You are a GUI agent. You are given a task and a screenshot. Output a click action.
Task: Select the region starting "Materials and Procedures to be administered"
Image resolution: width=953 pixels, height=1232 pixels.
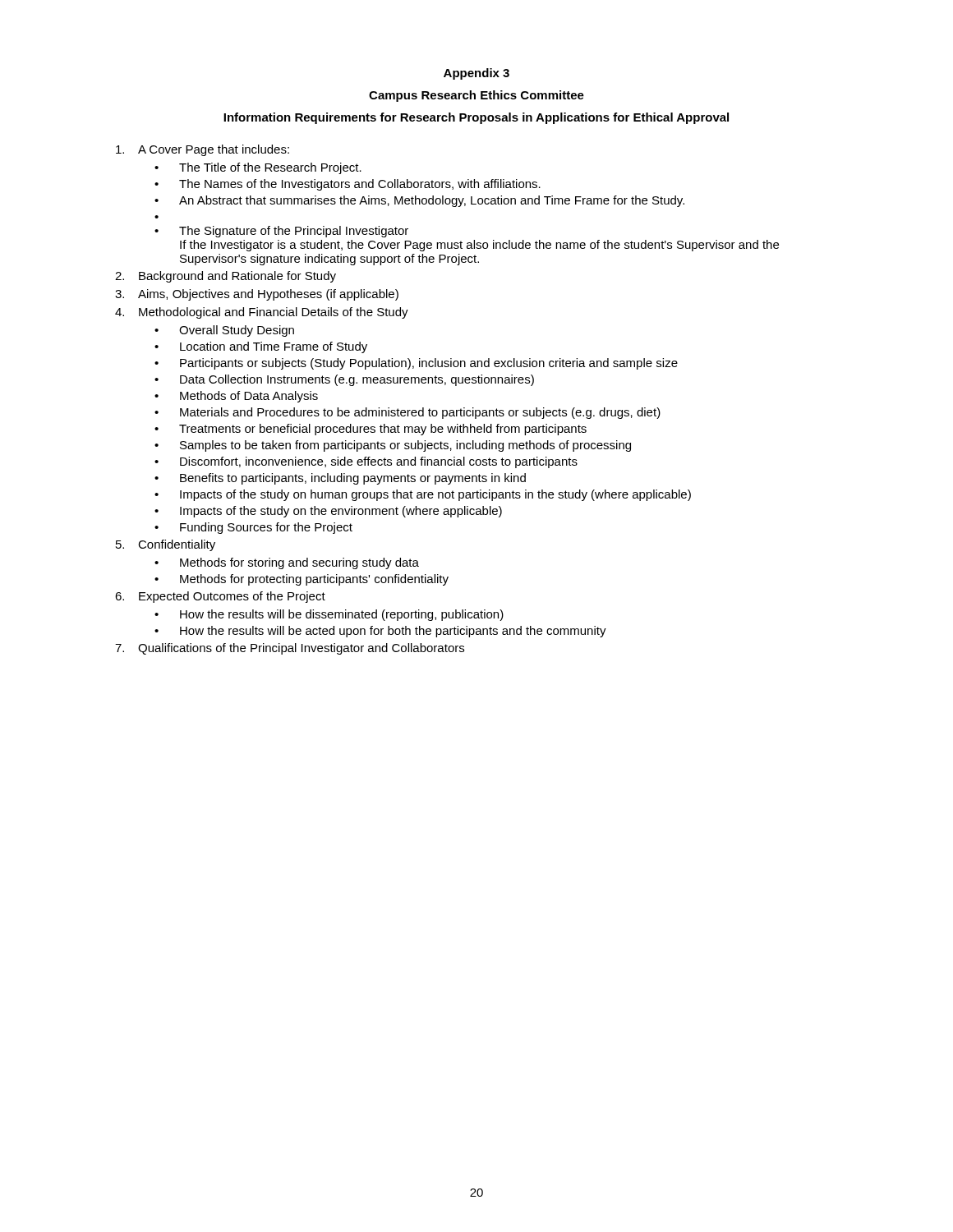420,412
